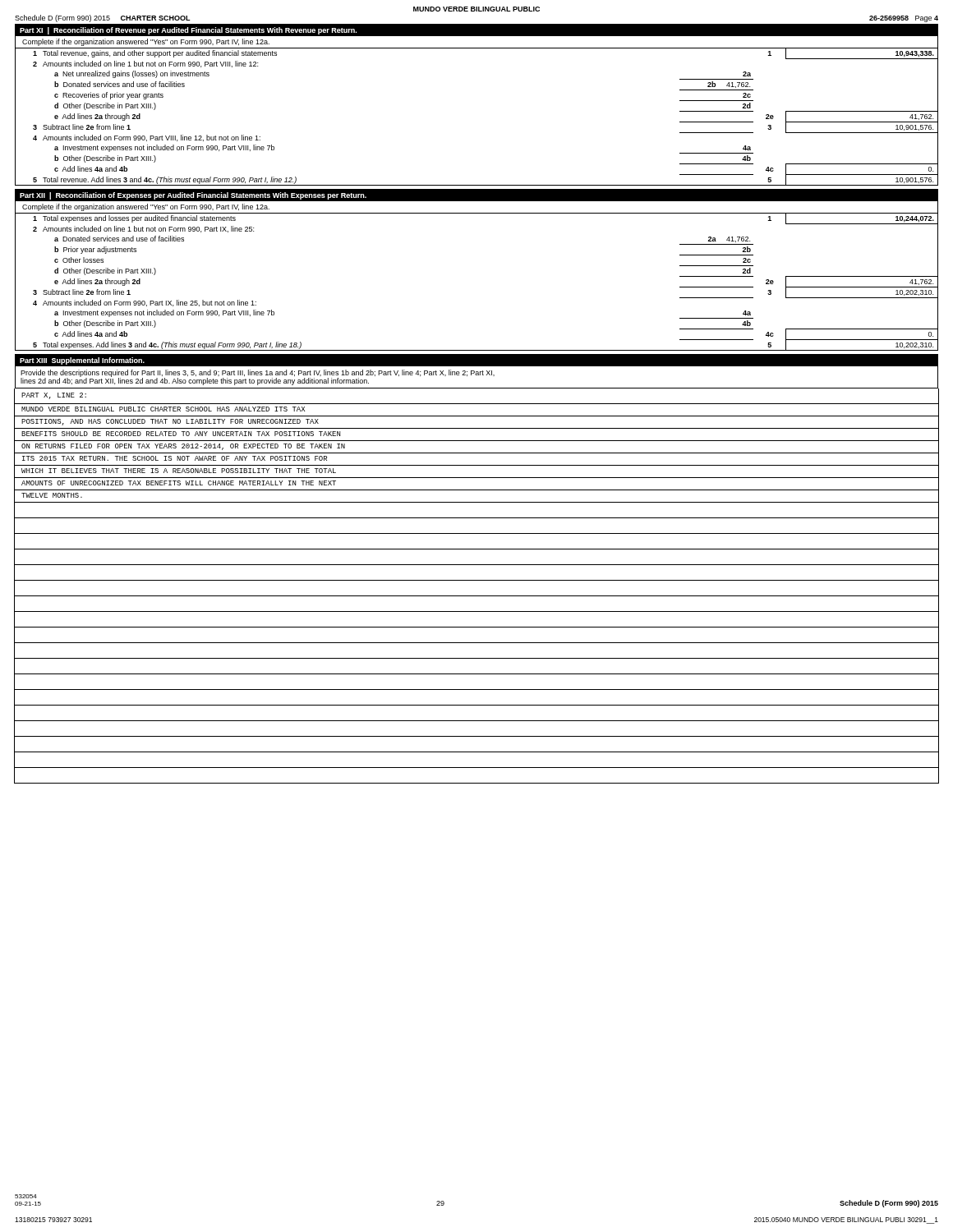
Task: Click the section header that begins "Part XII | Reconciliation of Expenses"
Action: [x=193, y=195]
